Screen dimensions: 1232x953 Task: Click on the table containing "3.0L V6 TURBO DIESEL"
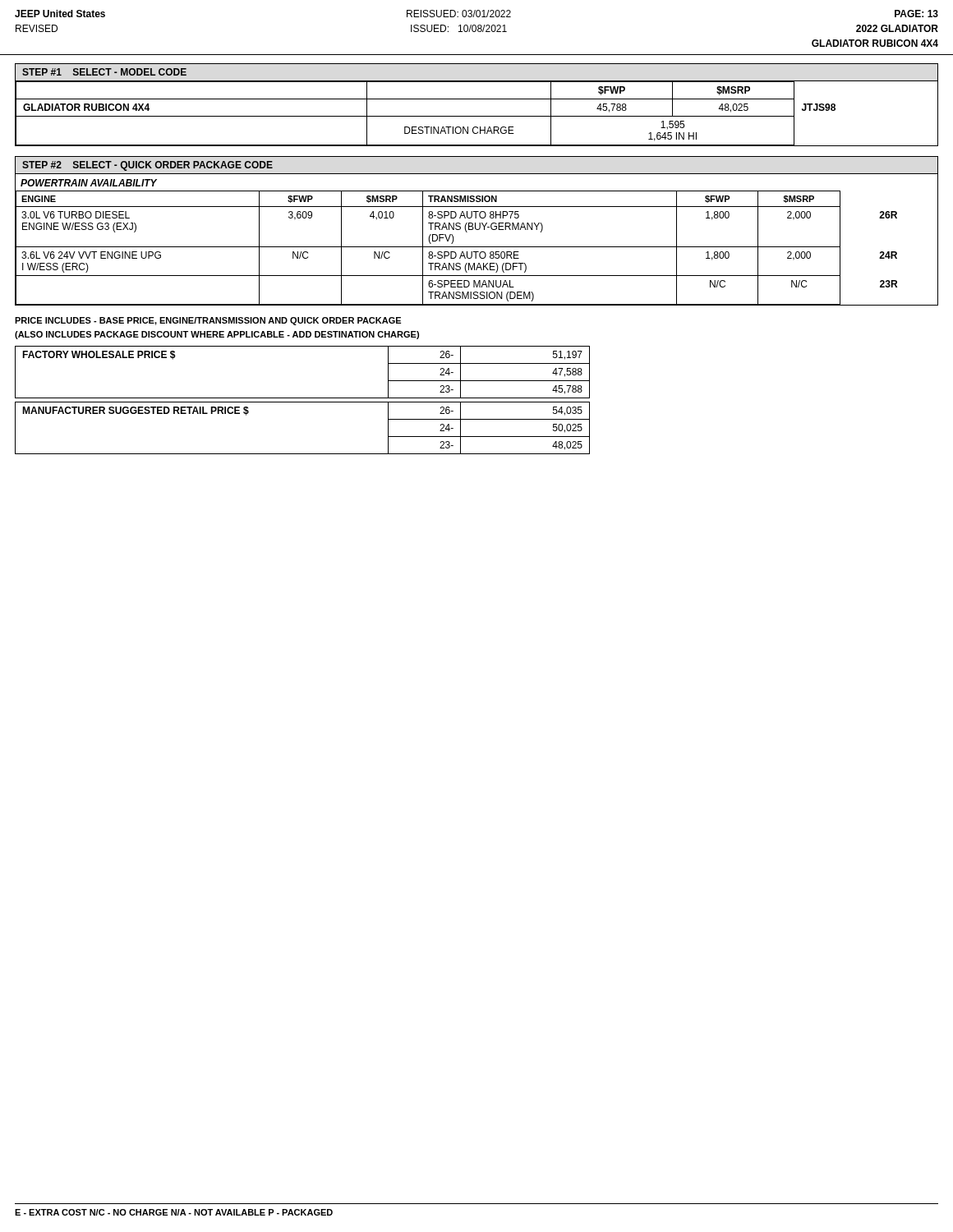(476, 231)
